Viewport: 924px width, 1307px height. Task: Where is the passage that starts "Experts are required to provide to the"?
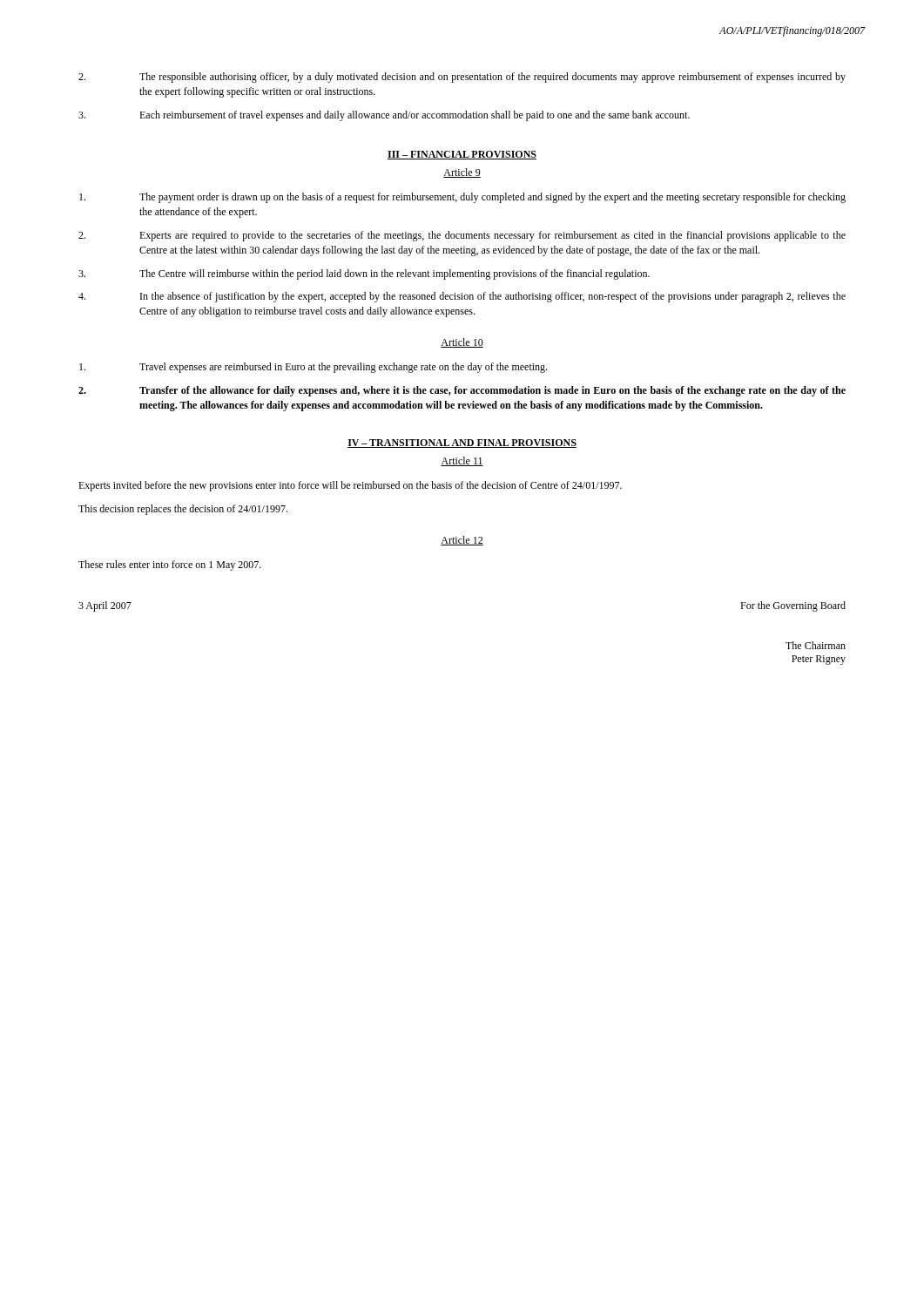tap(462, 243)
